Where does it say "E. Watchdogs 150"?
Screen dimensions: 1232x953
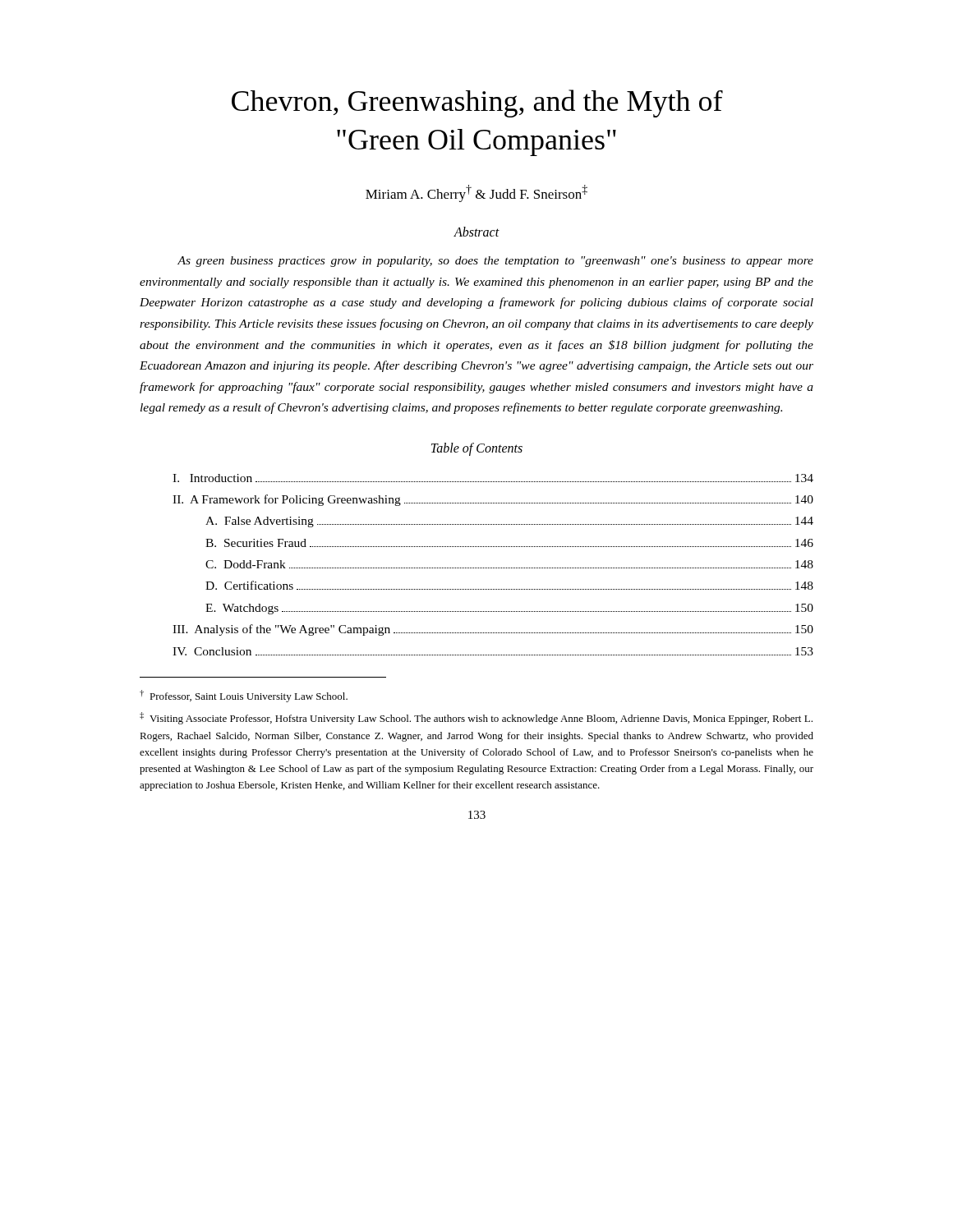(x=509, y=608)
